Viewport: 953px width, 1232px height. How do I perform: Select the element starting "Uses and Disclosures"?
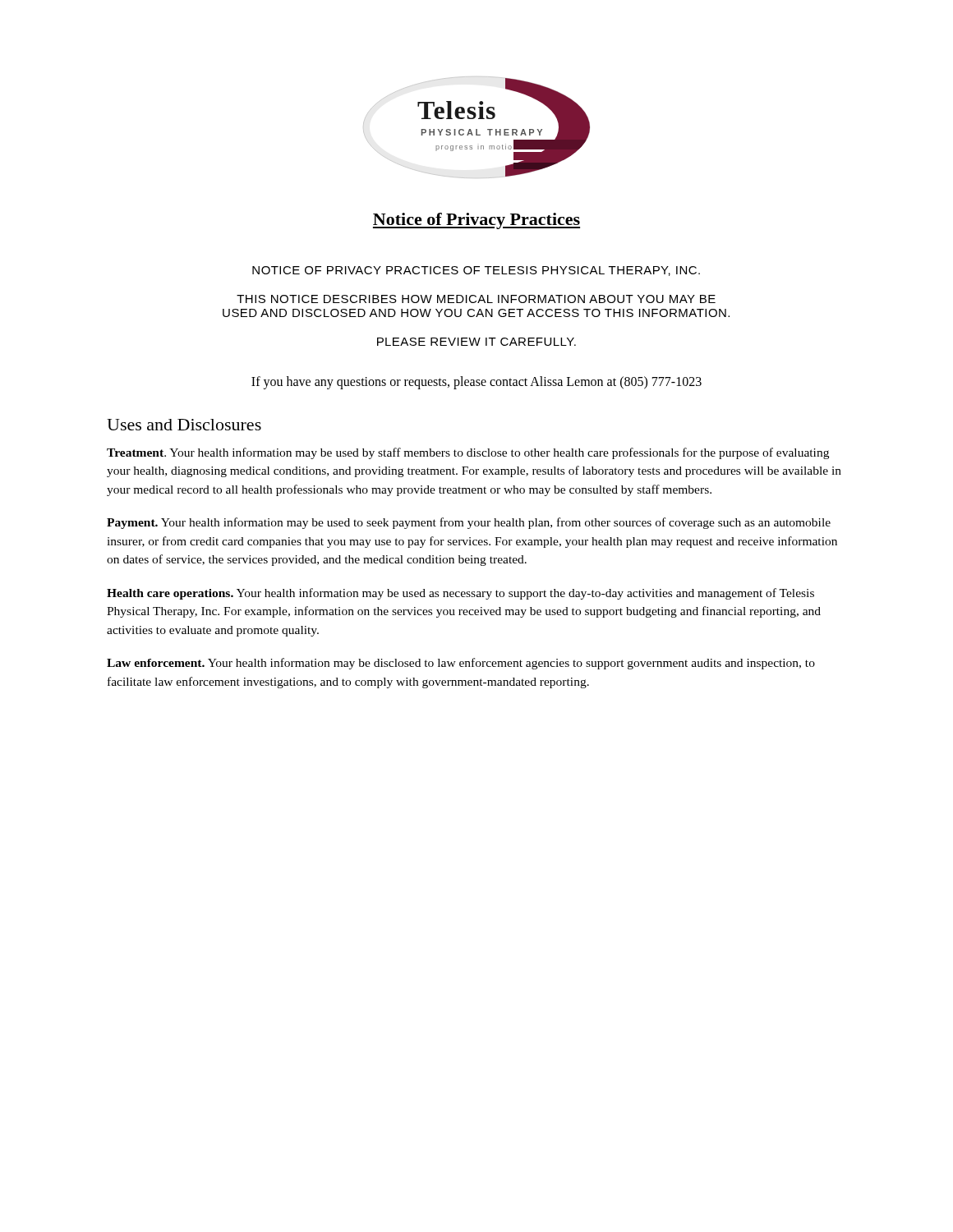[184, 425]
